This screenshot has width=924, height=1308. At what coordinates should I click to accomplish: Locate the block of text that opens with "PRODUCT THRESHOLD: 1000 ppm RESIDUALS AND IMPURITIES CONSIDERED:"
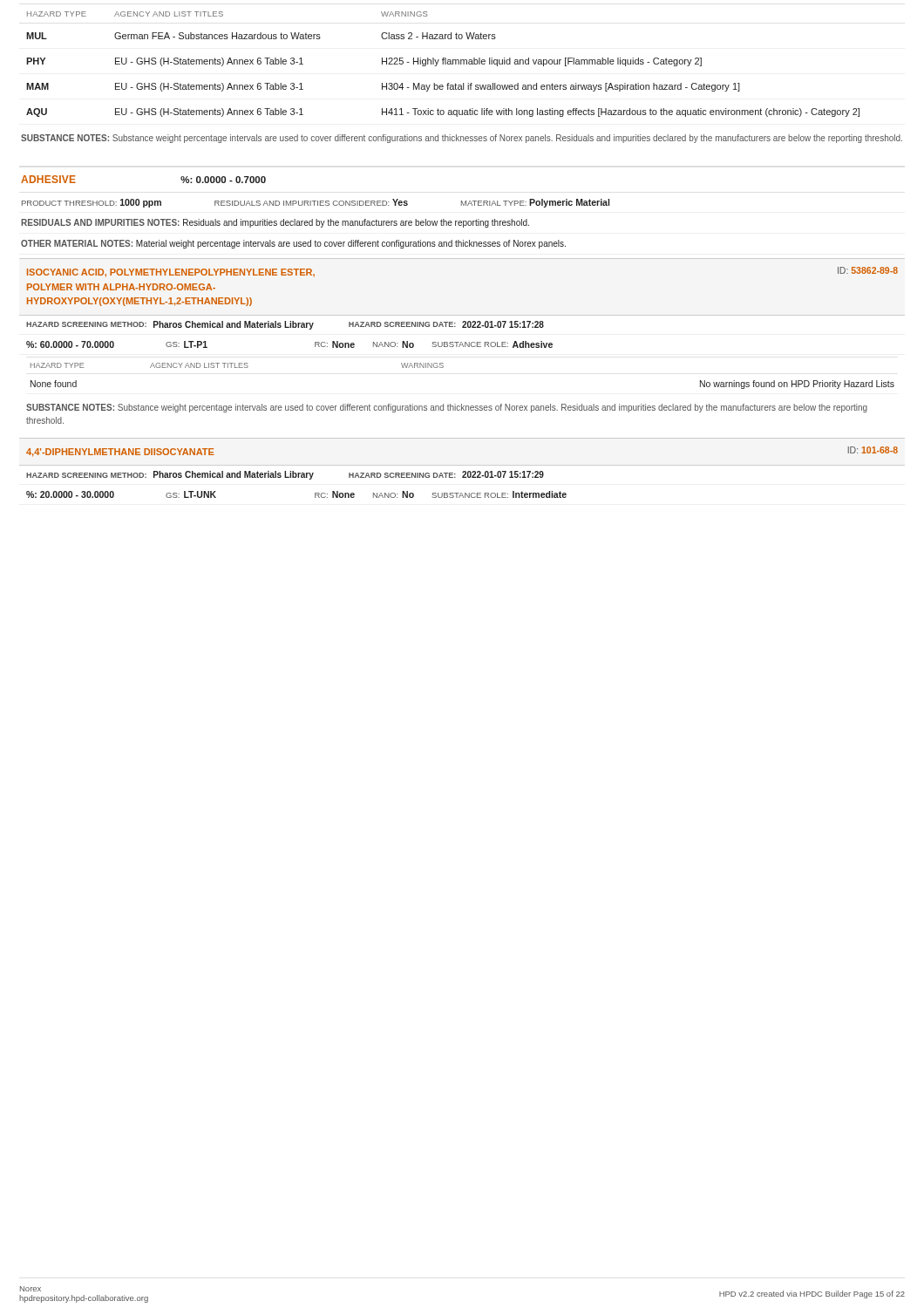click(315, 202)
